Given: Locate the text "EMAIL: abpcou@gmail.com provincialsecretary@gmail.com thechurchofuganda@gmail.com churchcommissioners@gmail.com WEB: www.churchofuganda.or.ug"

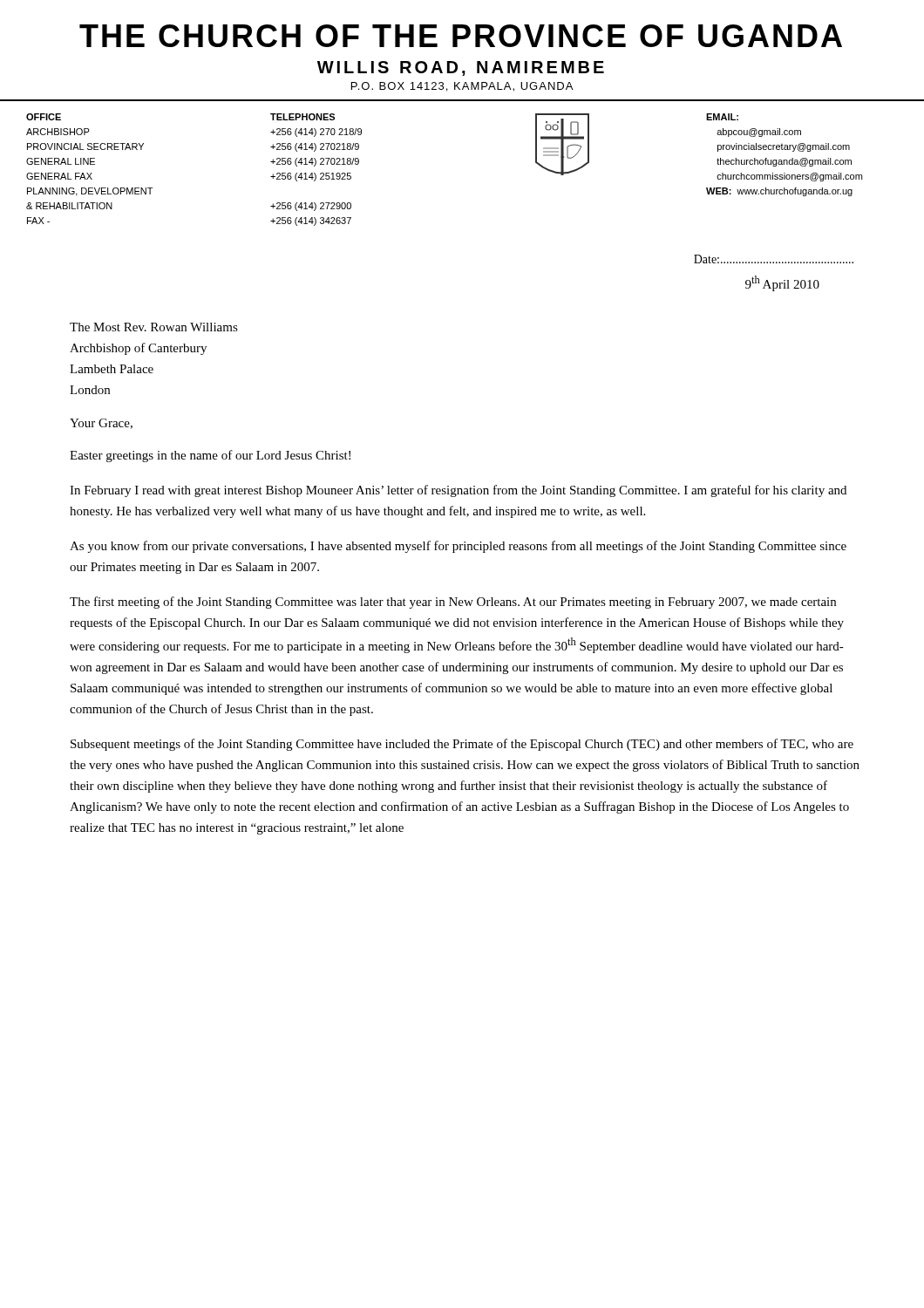Looking at the screenshot, I should pos(785,154).
